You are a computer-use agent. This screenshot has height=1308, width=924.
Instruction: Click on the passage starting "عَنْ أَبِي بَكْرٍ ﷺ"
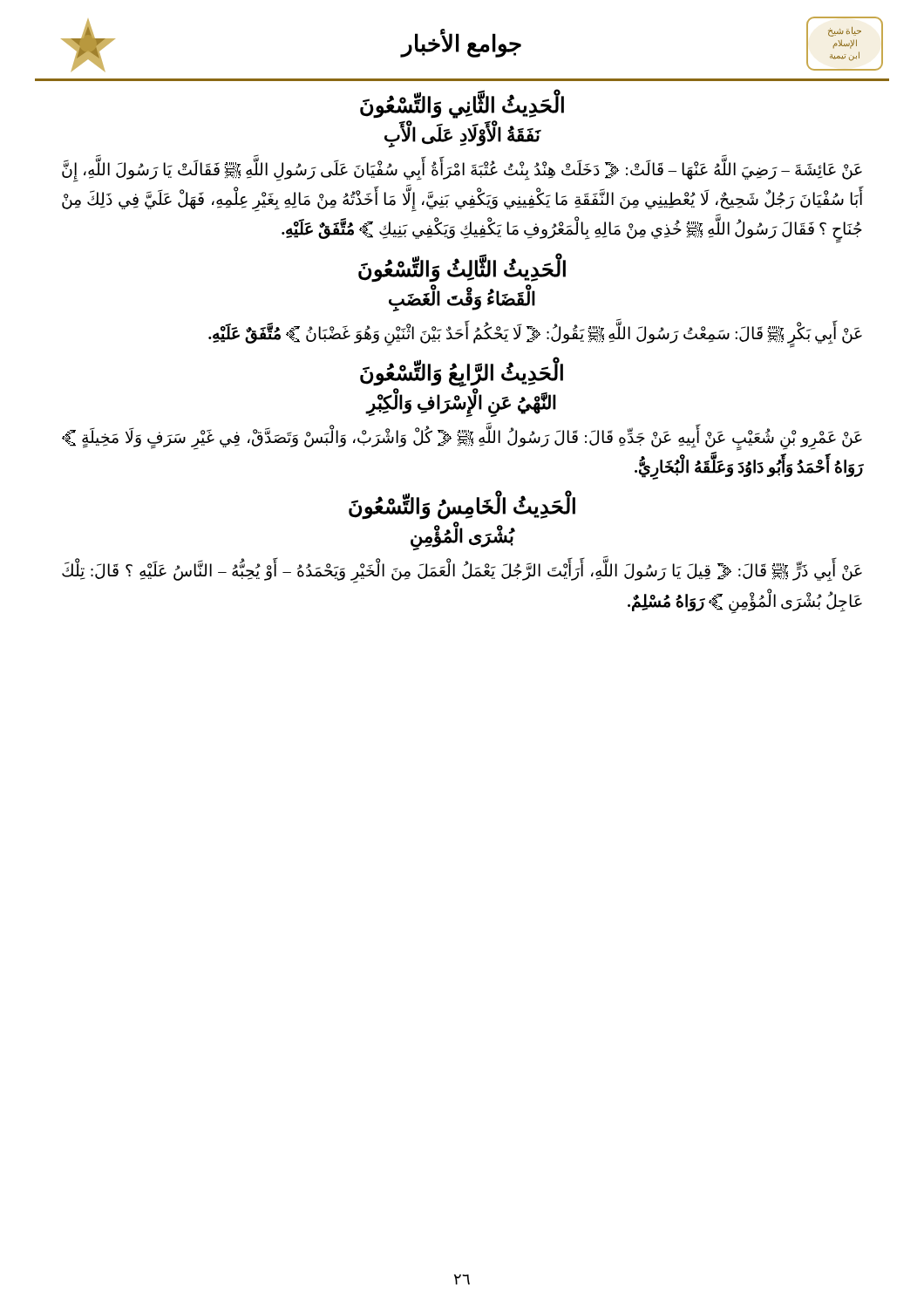coord(536,334)
